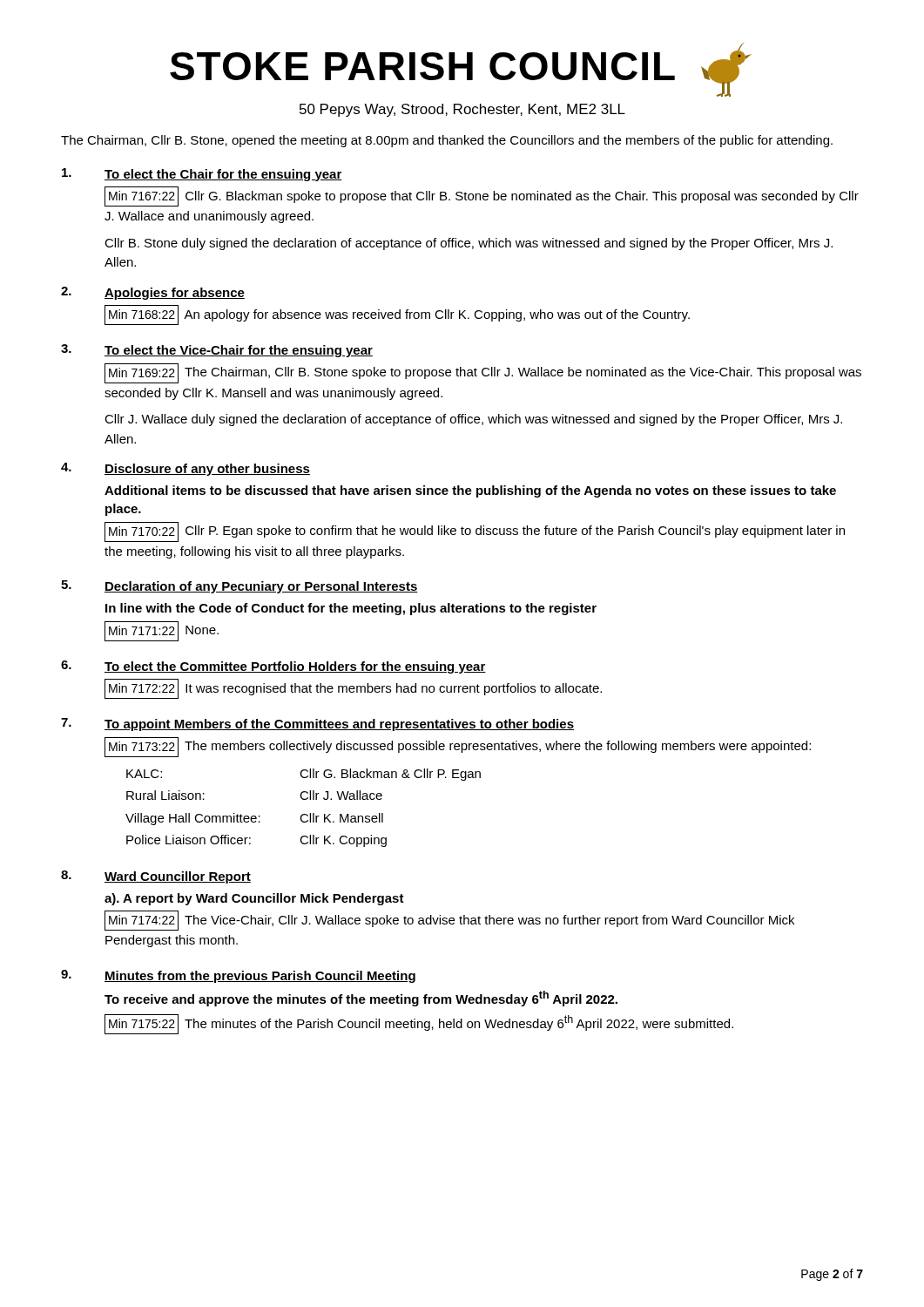
Task: Navigate to the passage starting "Declaration of any"
Action: coord(261,586)
